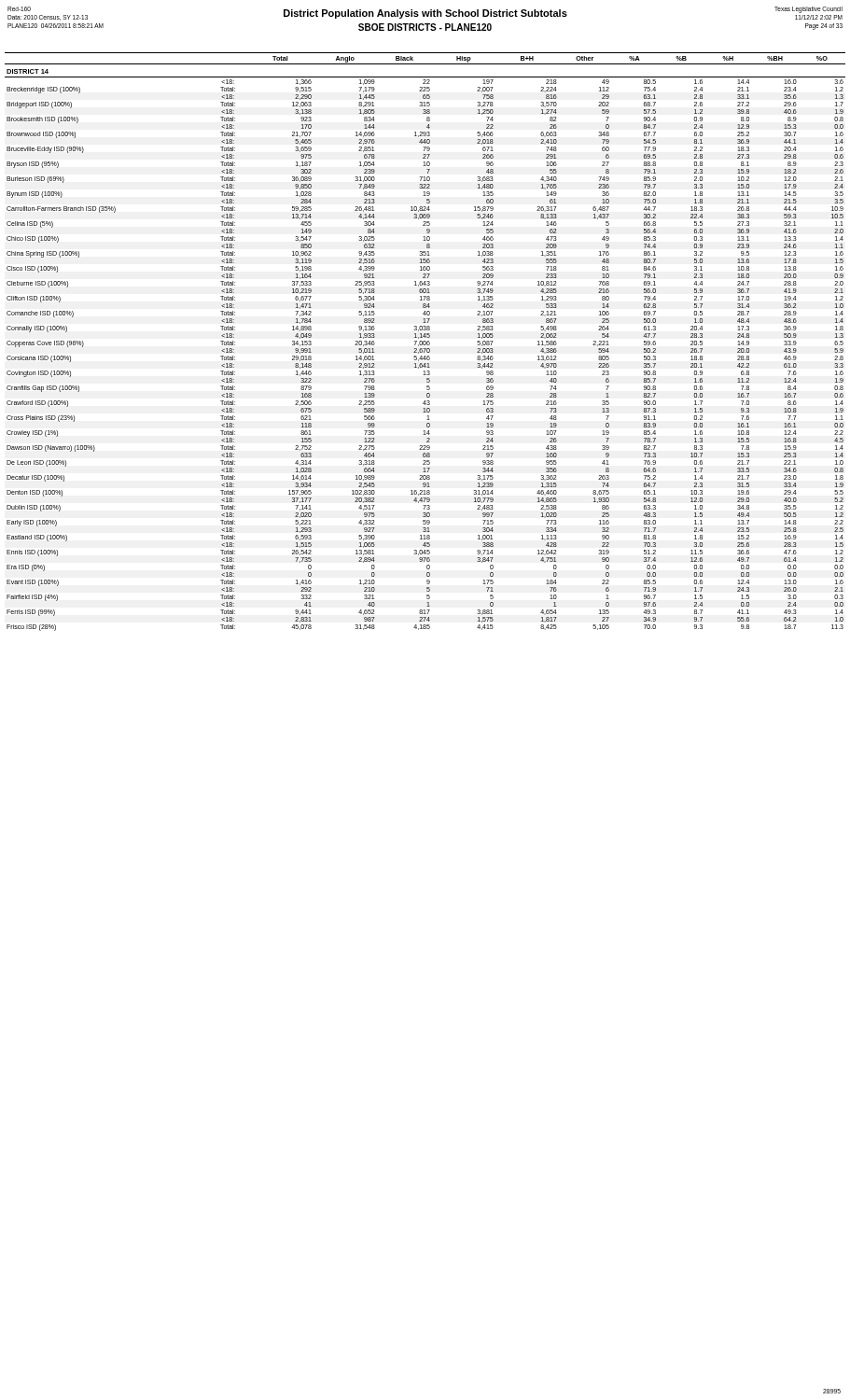Click on the title that says "District Population Analysis with School"

pyautogui.click(x=425, y=20)
